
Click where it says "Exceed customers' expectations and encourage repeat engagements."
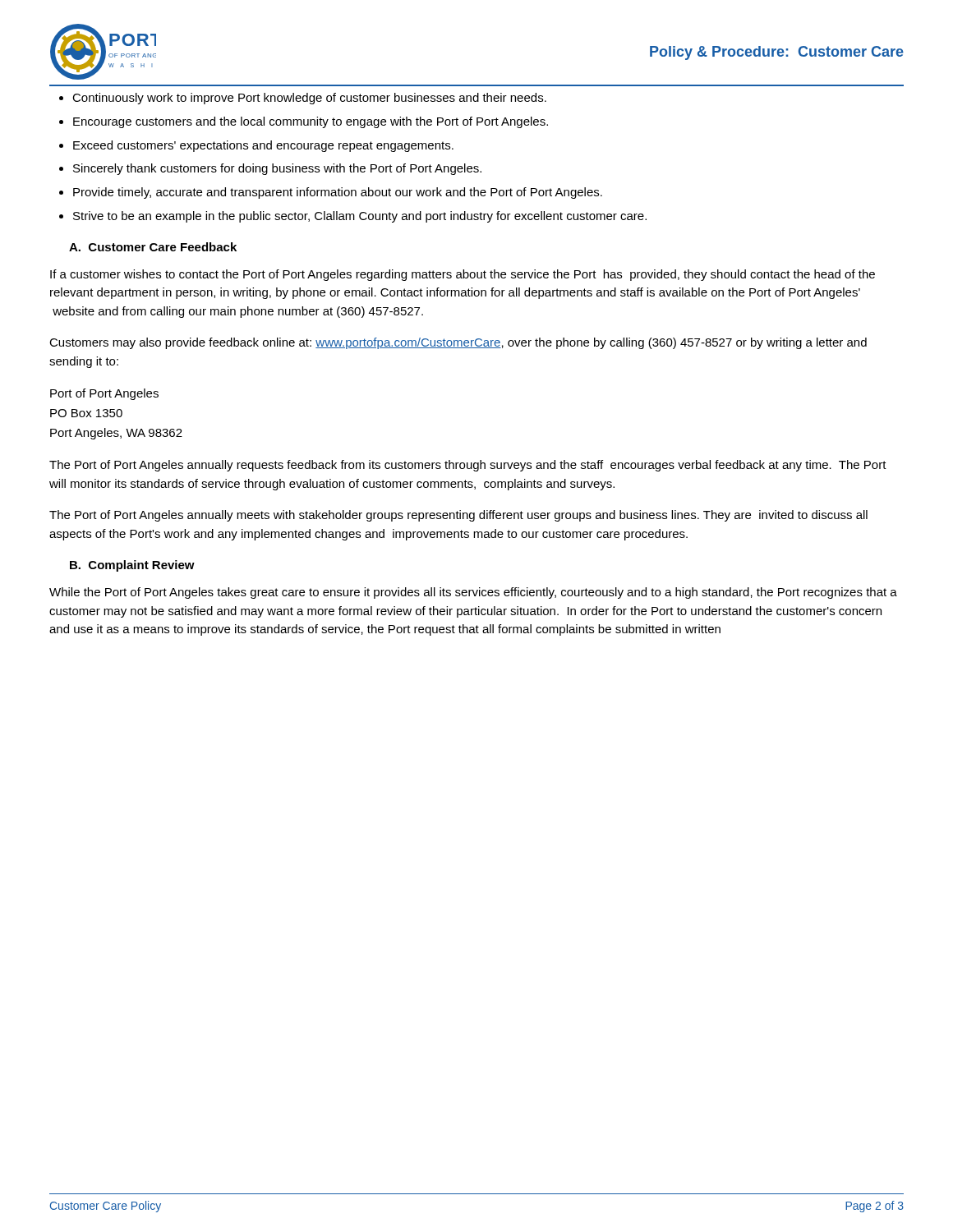(x=263, y=145)
